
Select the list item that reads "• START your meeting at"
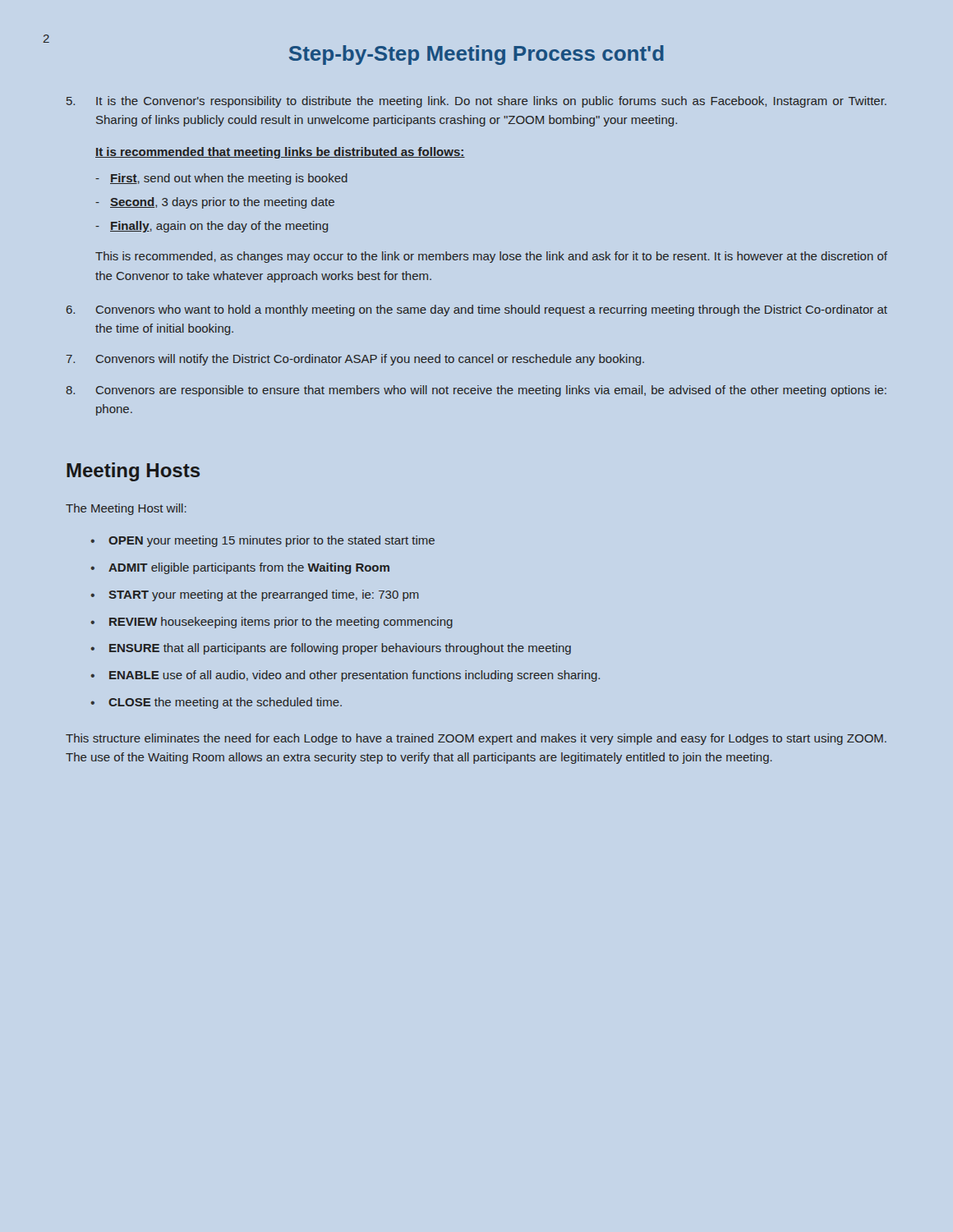tap(255, 595)
